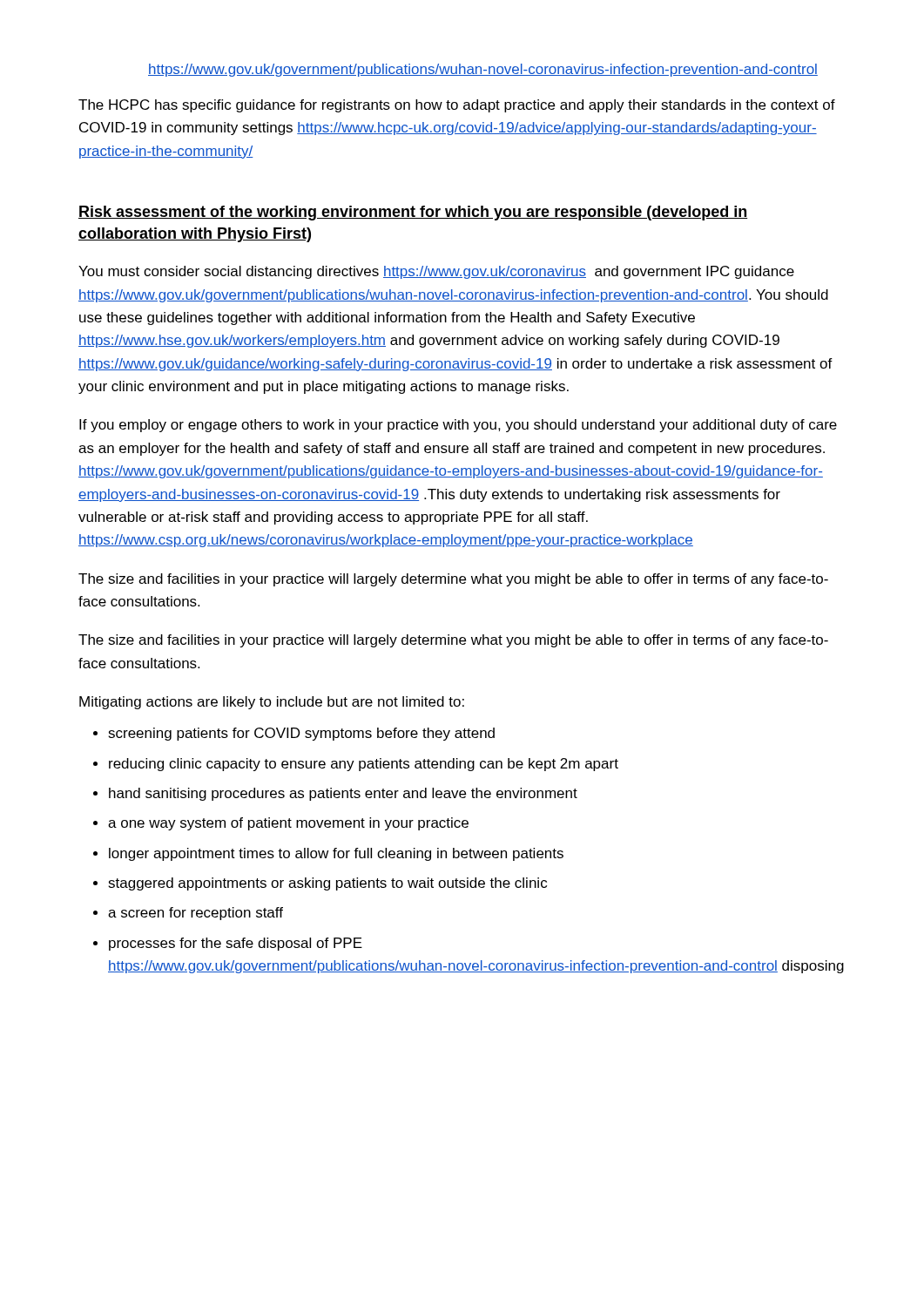
Task: Click on the text starting "screening patients for"
Action: click(302, 733)
